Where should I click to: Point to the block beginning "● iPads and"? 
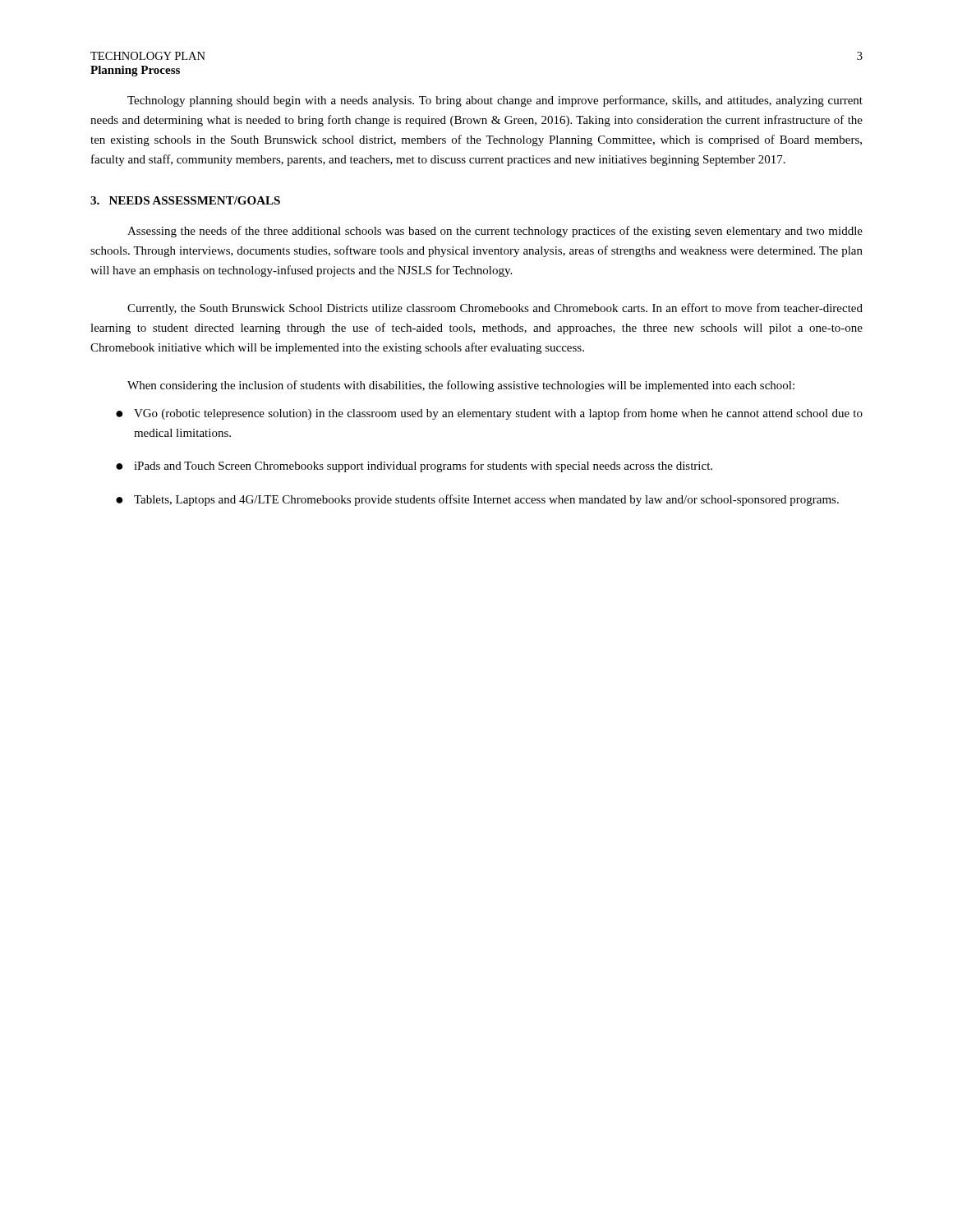coord(489,466)
